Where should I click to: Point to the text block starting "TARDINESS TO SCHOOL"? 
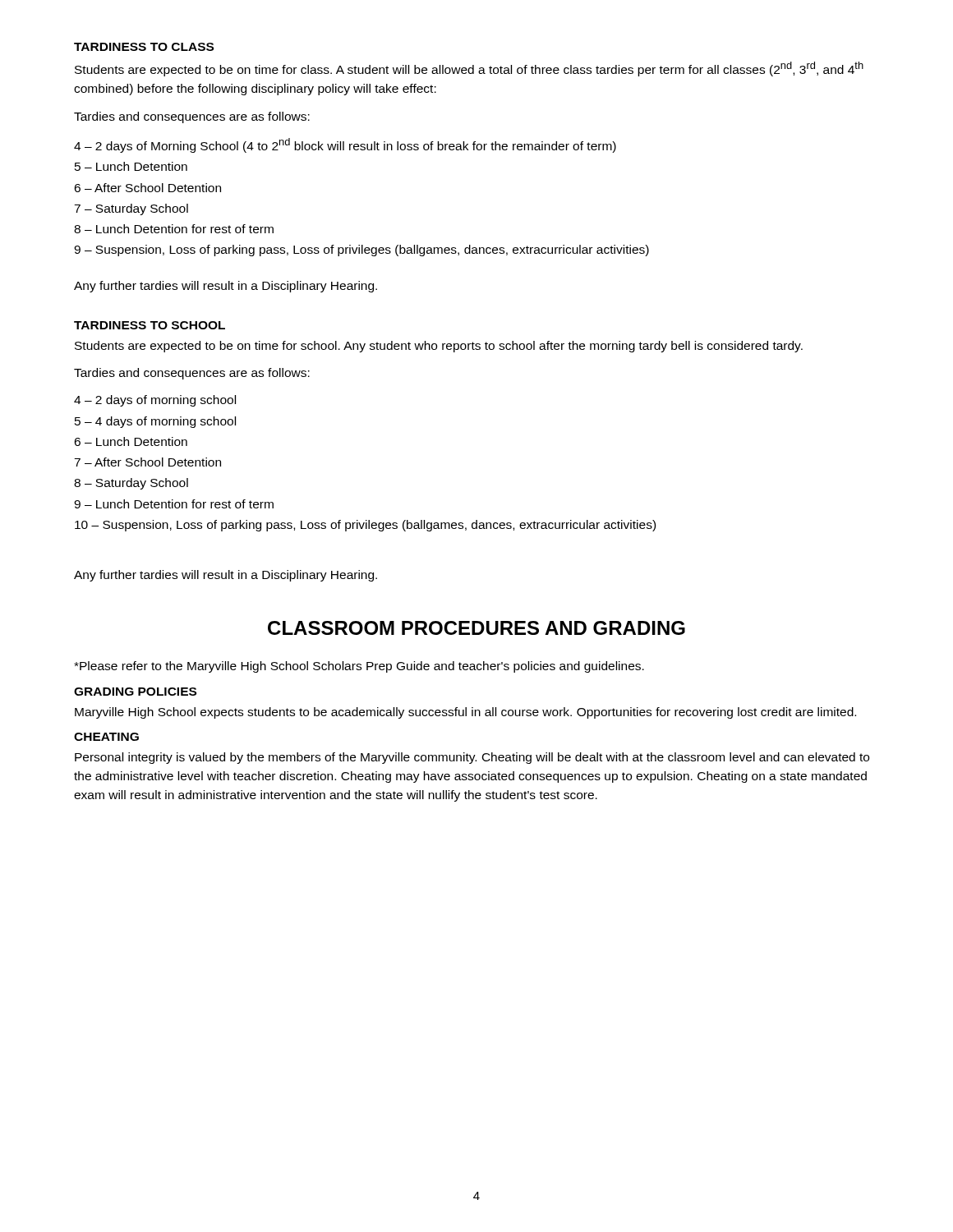[150, 325]
